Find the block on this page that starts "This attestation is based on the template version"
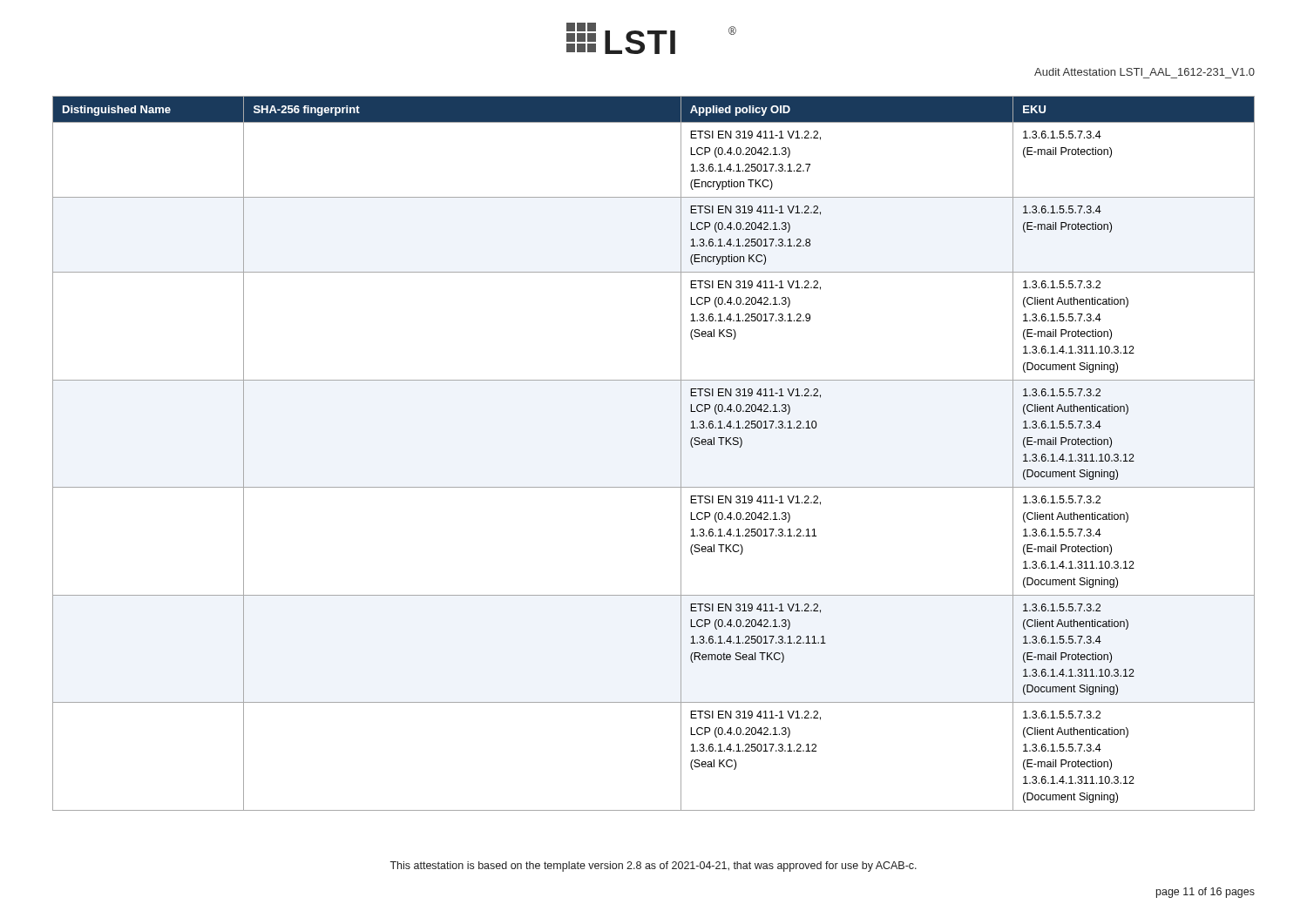This screenshot has width=1307, height=924. coord(654,866)
